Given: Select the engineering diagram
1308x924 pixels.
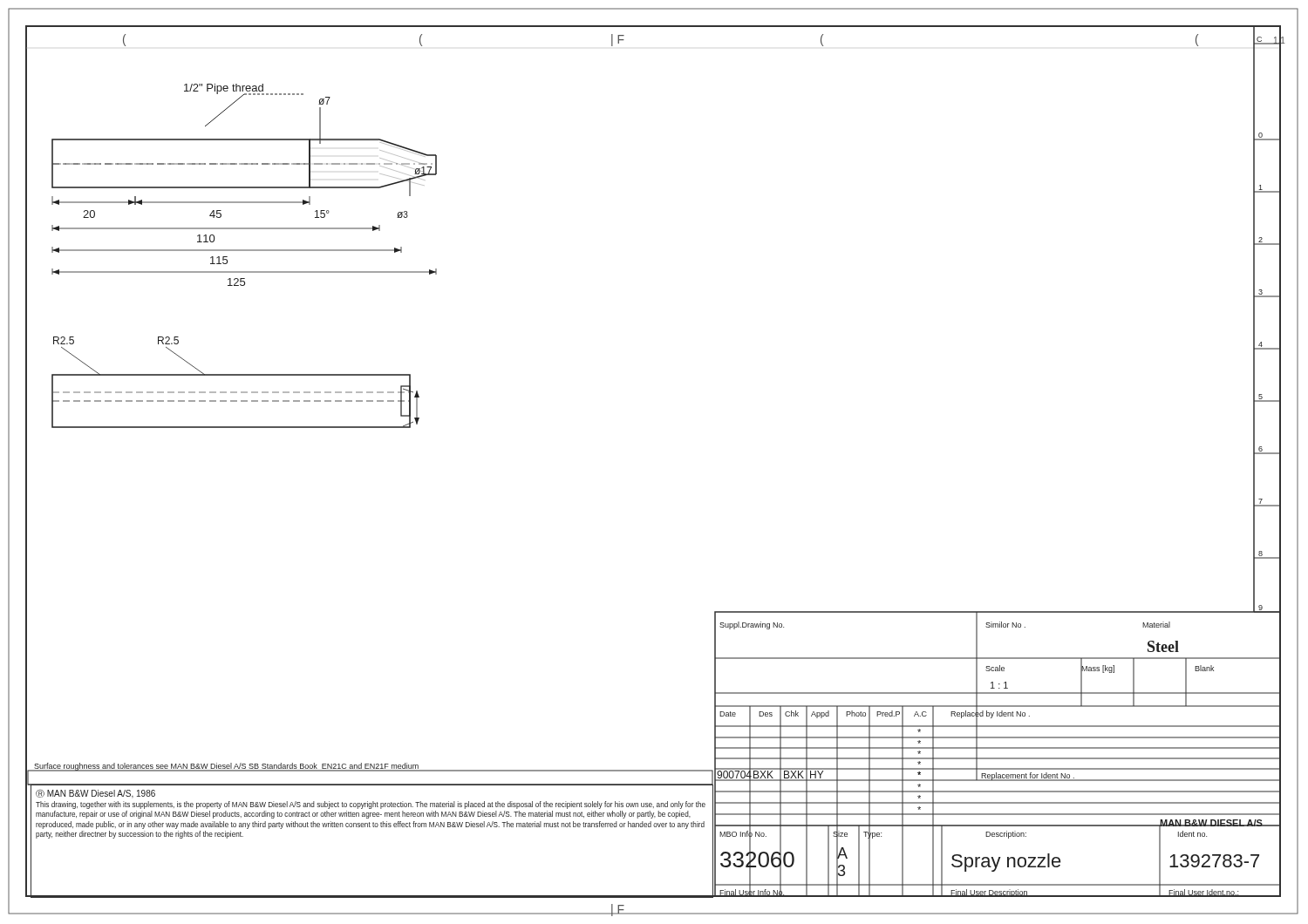Looking at the screenshot, I should [x=371, y=416].
